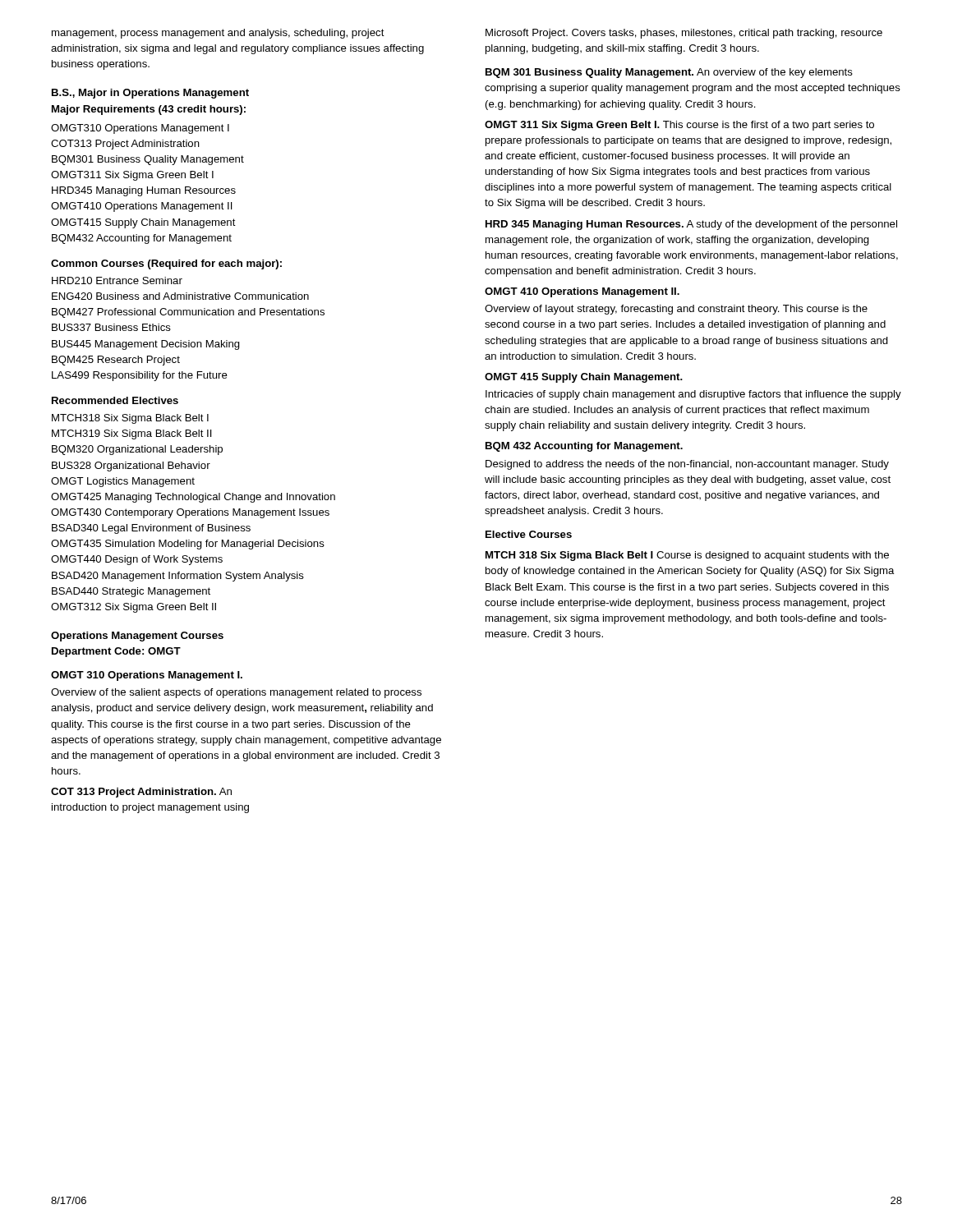Viewport: 953px width, 1232px height.
Task: Locate the region starting "Designed to address"
Action: coord(688,487)
